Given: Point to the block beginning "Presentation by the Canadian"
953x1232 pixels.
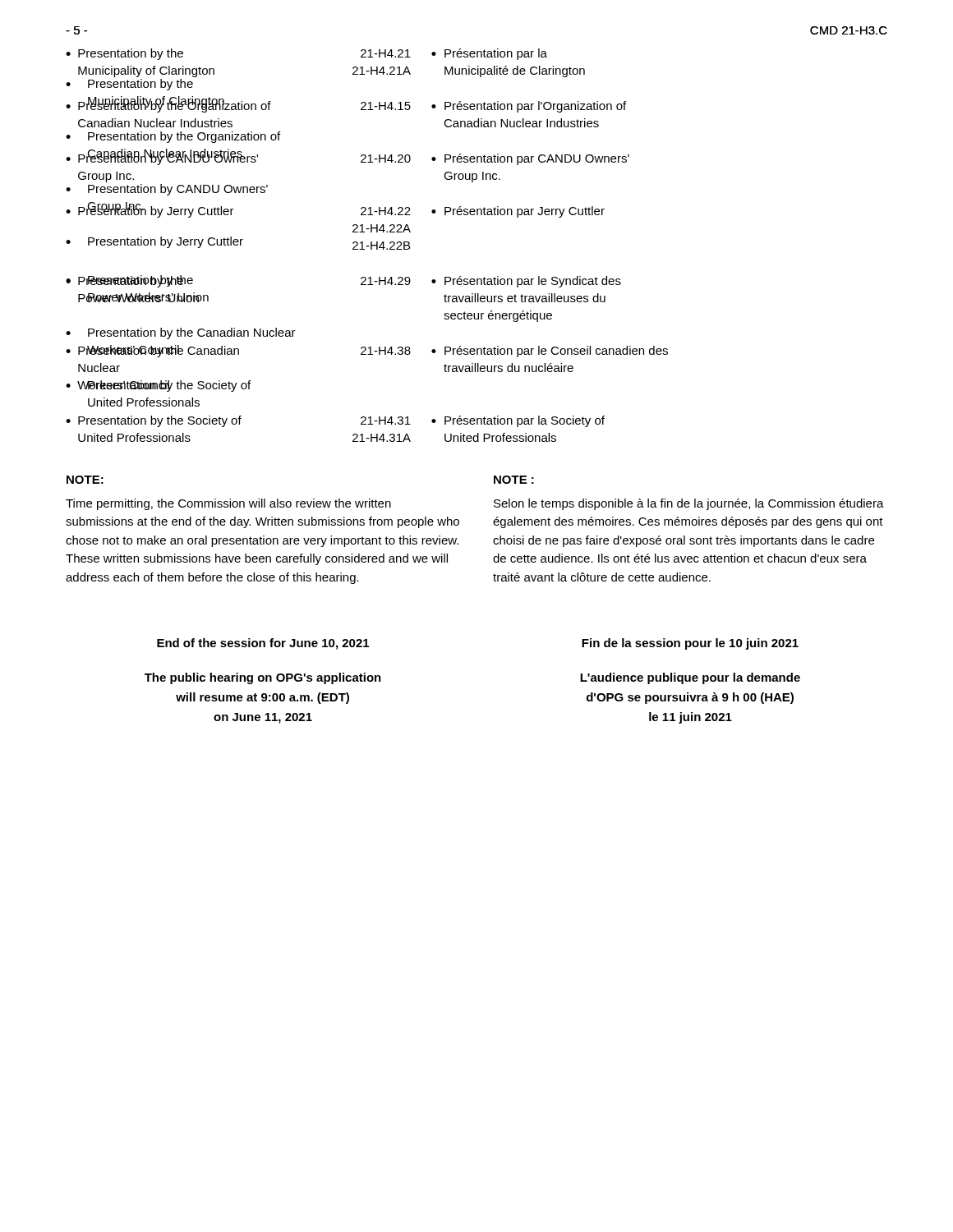Looking at the screenshot, I should click(x=159, y=368).
